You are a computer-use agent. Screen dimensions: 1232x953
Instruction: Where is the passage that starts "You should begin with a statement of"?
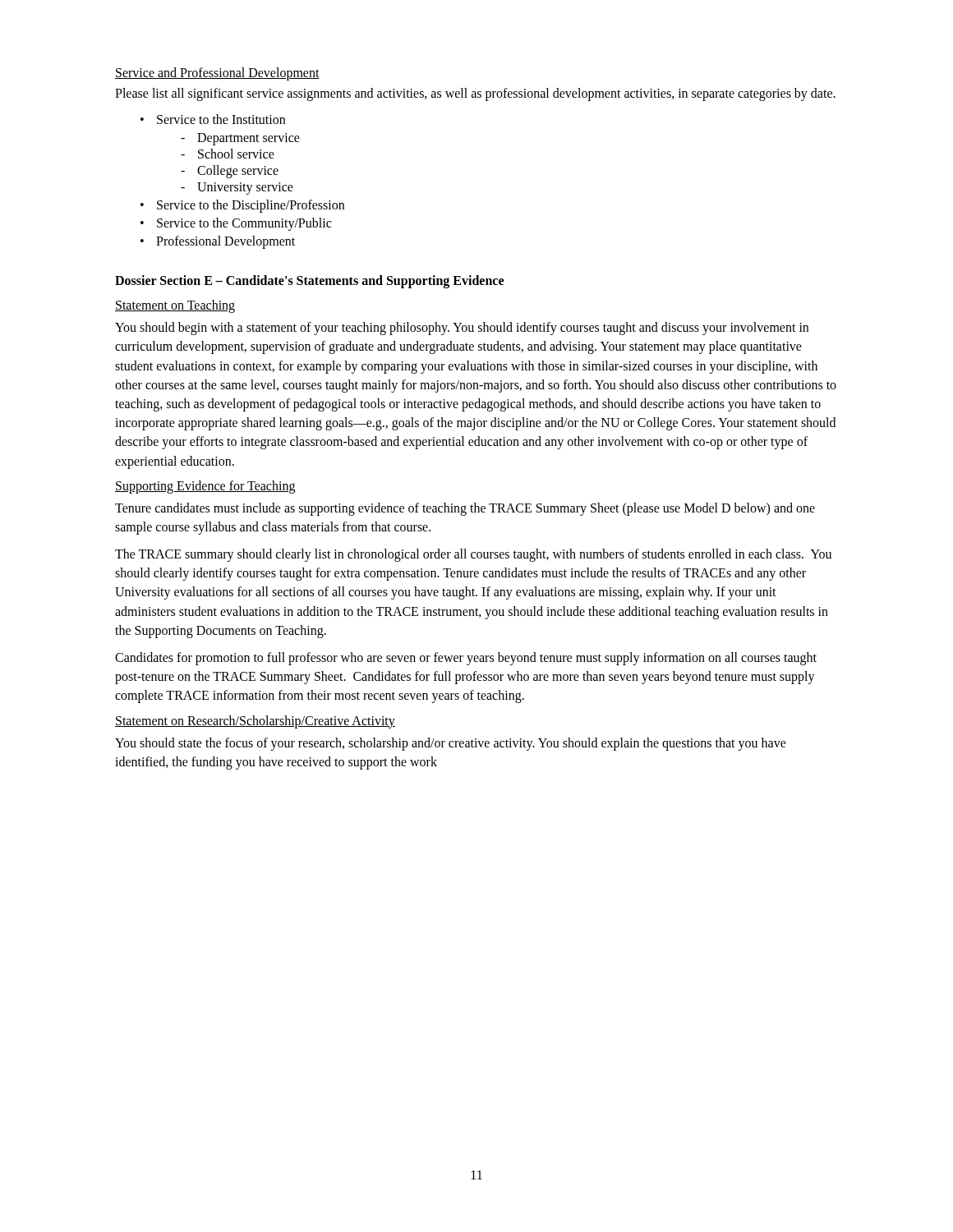point(476,394)
